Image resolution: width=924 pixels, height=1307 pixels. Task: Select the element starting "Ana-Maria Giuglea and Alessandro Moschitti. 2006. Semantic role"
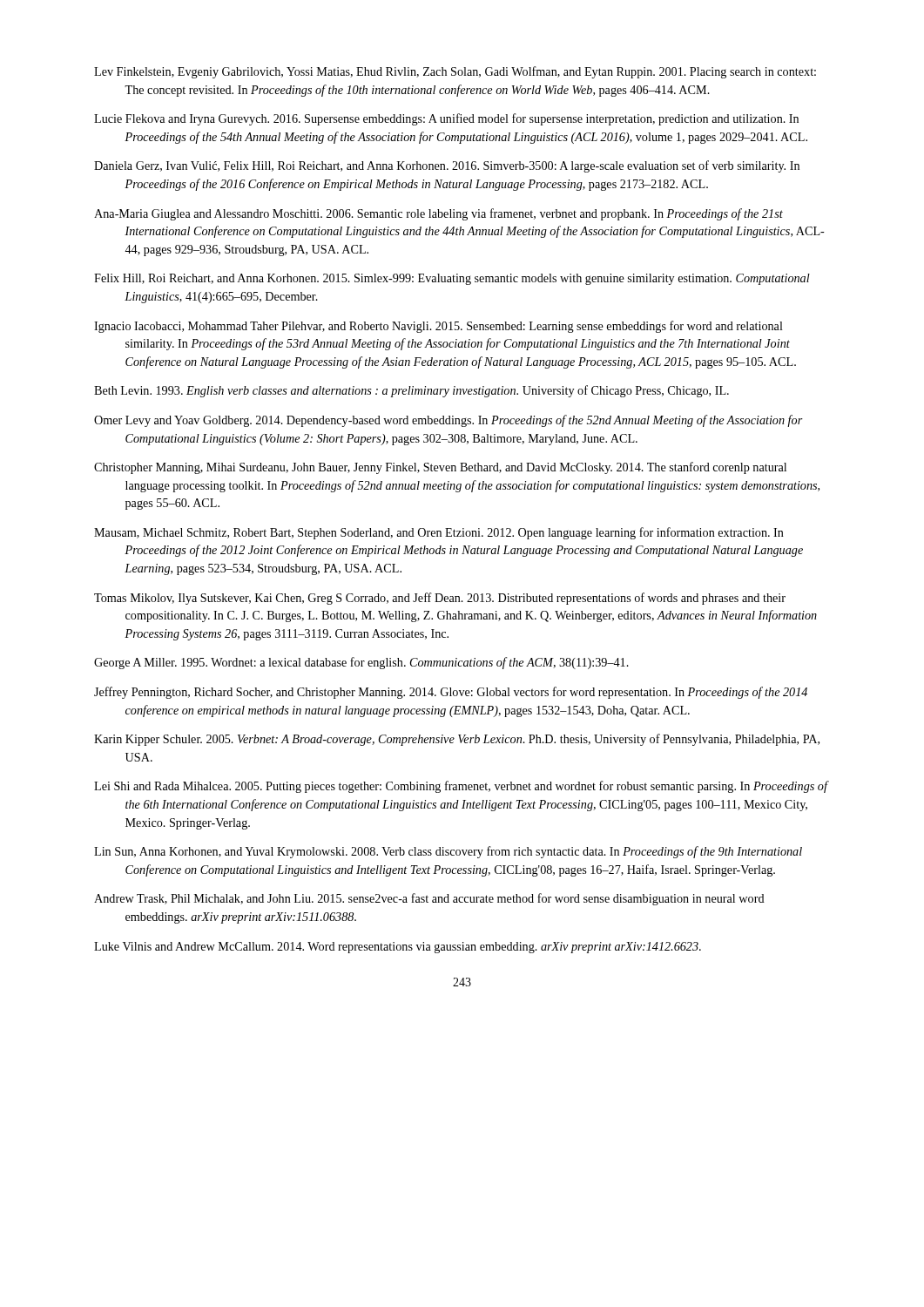[459, 231]
